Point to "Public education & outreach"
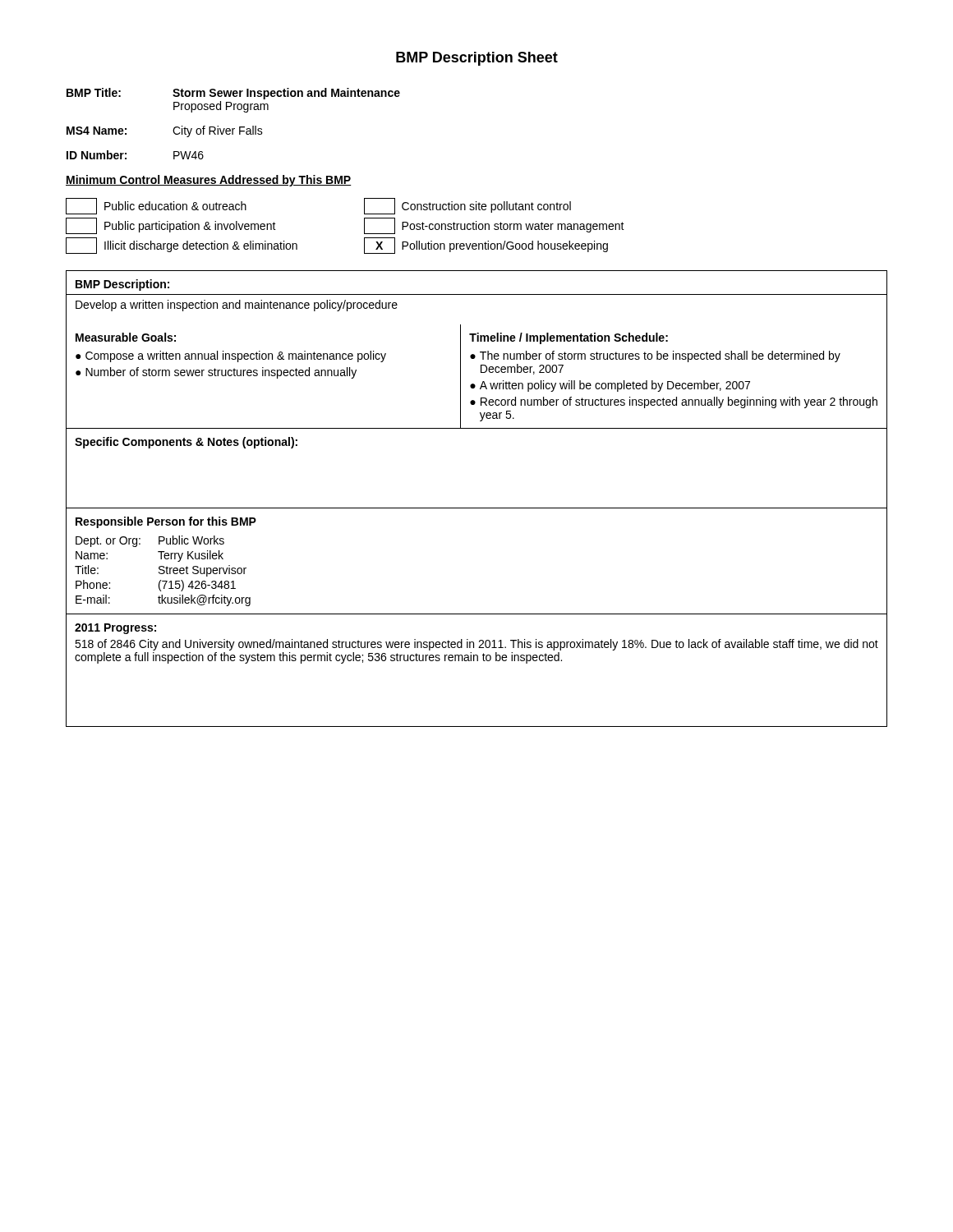 click(156, 206)
